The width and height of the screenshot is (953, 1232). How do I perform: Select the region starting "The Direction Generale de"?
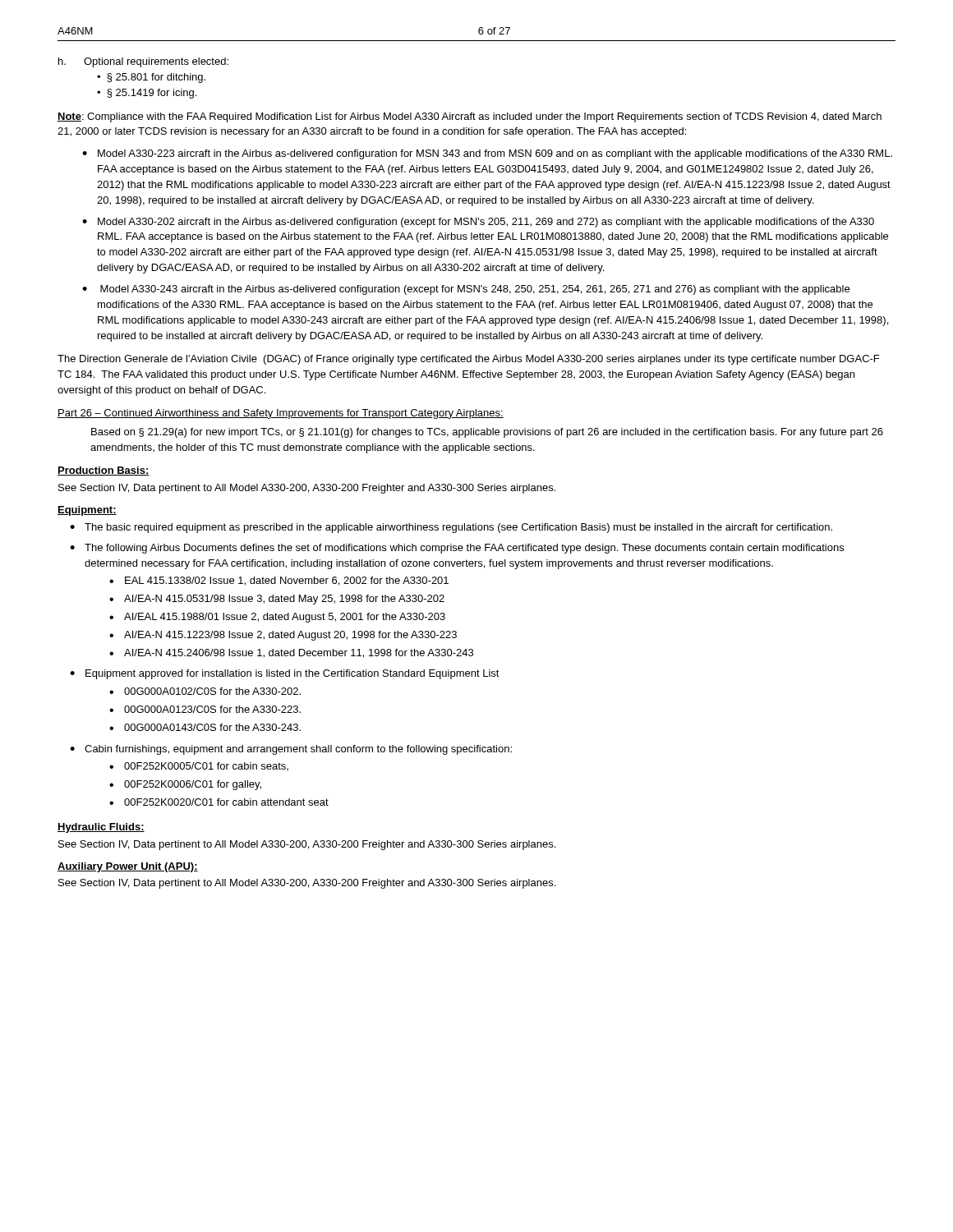pos(470,374)
